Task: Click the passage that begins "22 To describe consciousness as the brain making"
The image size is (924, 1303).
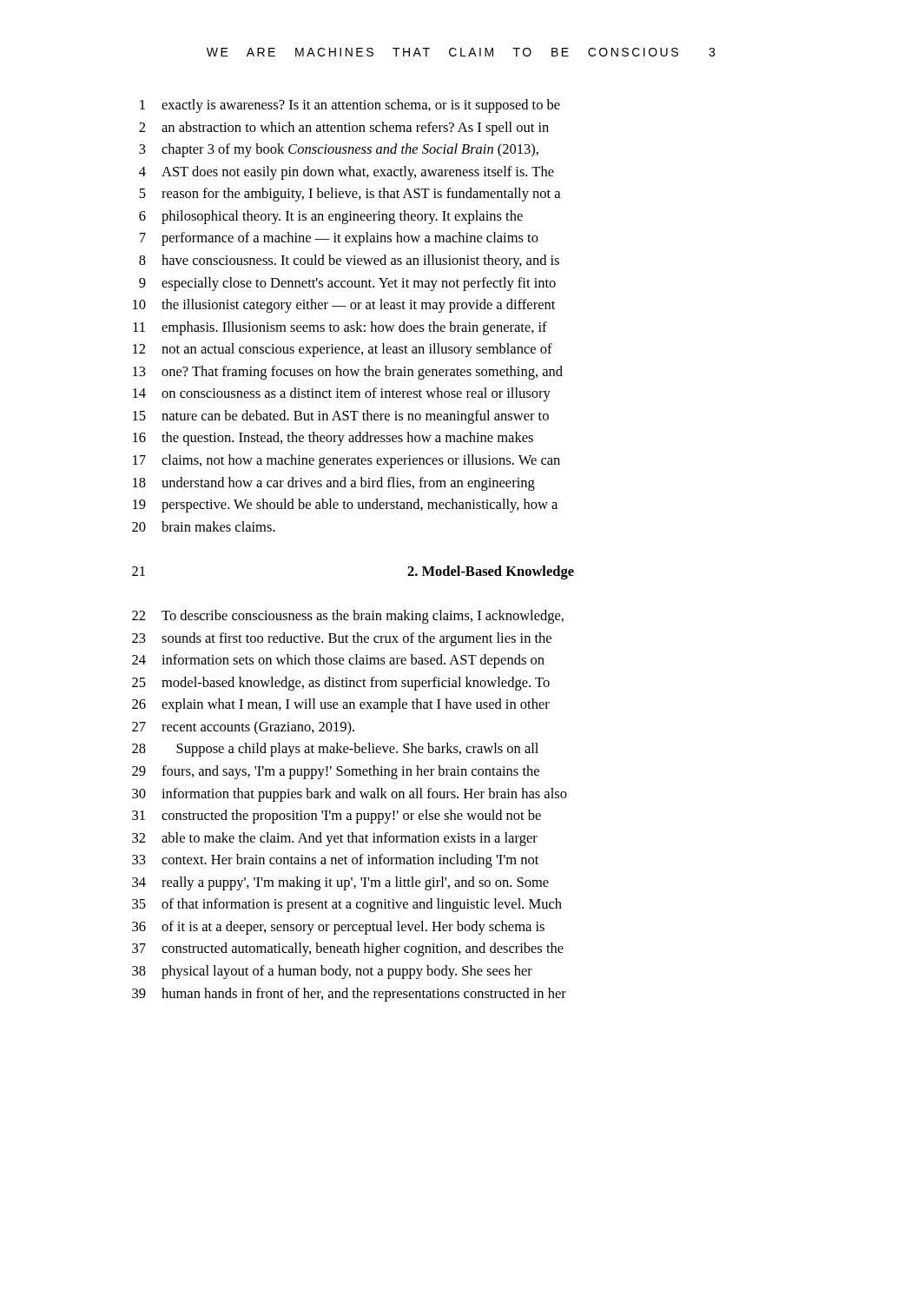Action: [x=467, y=804]
